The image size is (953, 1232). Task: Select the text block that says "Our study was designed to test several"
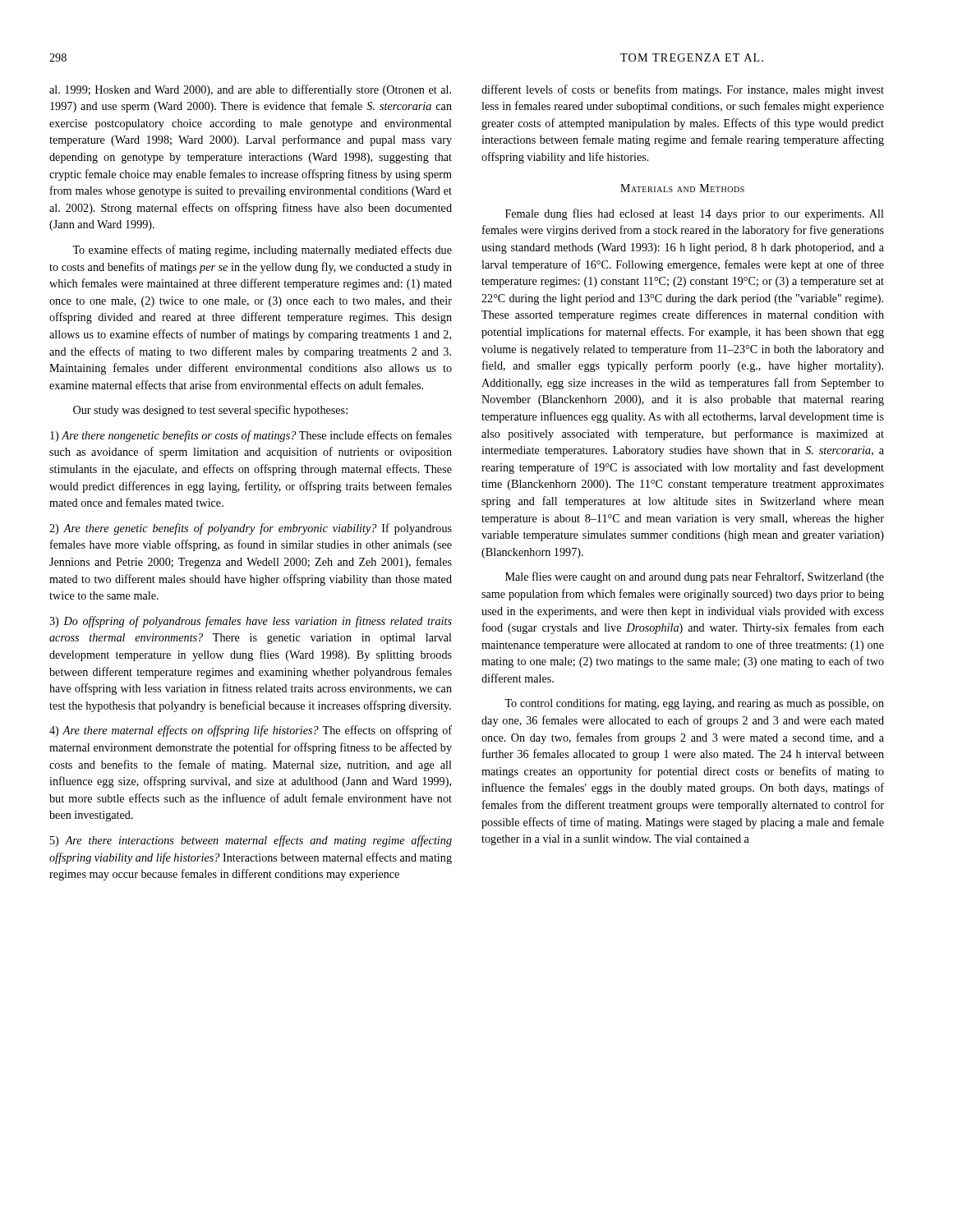[251, 410]
